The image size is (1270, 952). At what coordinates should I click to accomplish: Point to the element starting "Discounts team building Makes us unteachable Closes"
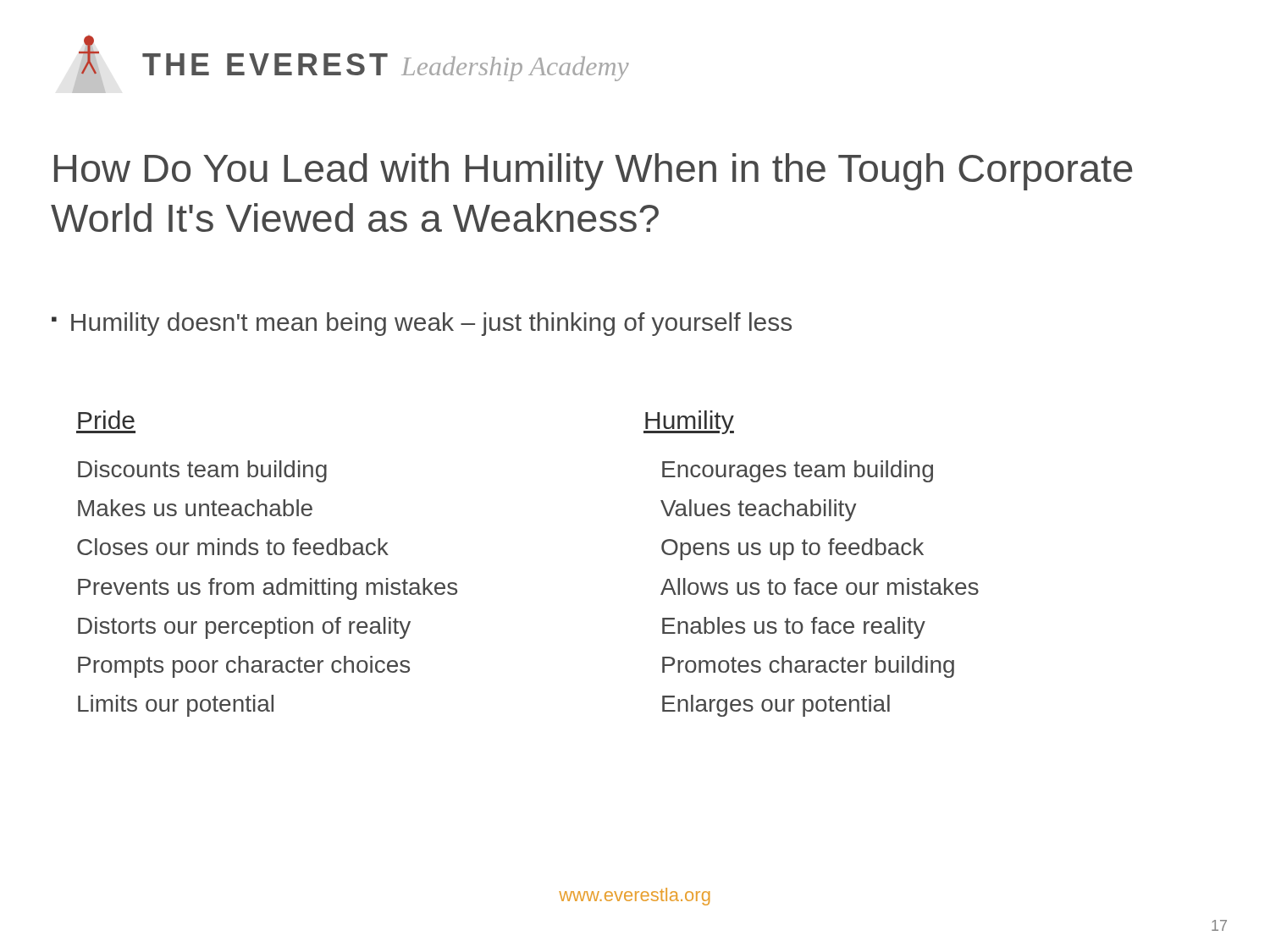pyautogui.click(x=343, y=587)
